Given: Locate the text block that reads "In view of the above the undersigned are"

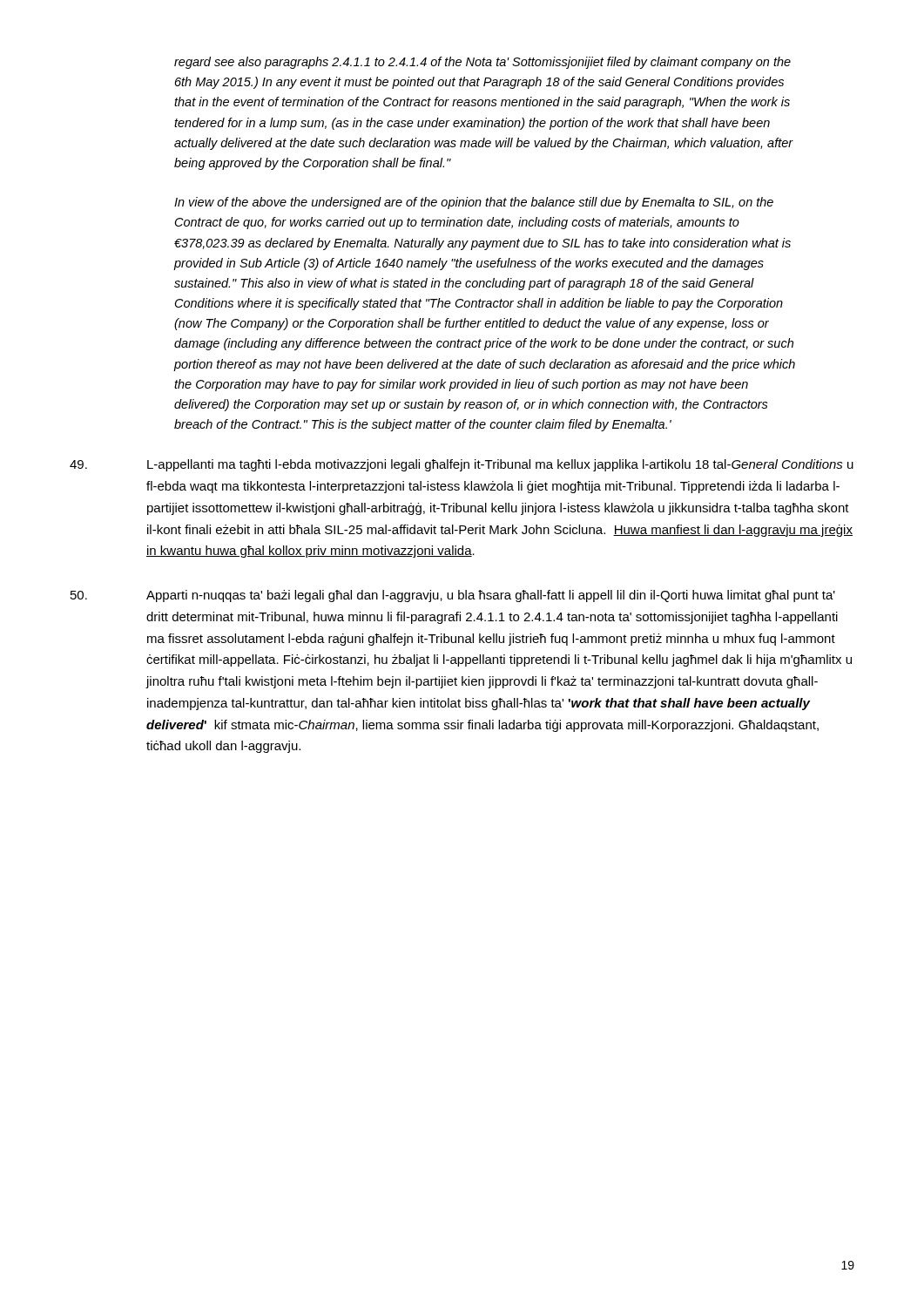Looking at the screenshot, I should pos(485,313).
